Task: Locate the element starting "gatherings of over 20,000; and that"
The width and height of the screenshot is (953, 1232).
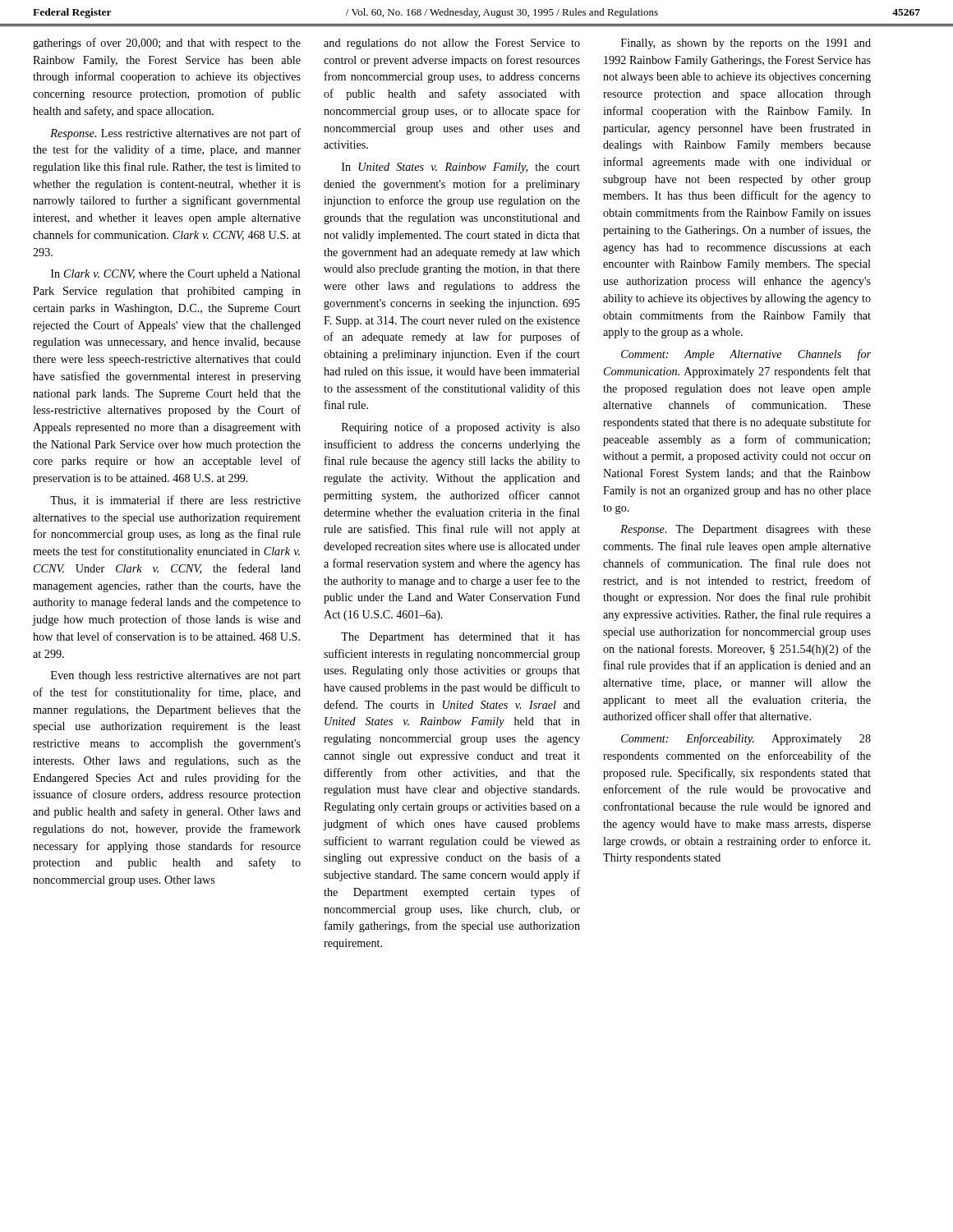Action: point(167,461)
